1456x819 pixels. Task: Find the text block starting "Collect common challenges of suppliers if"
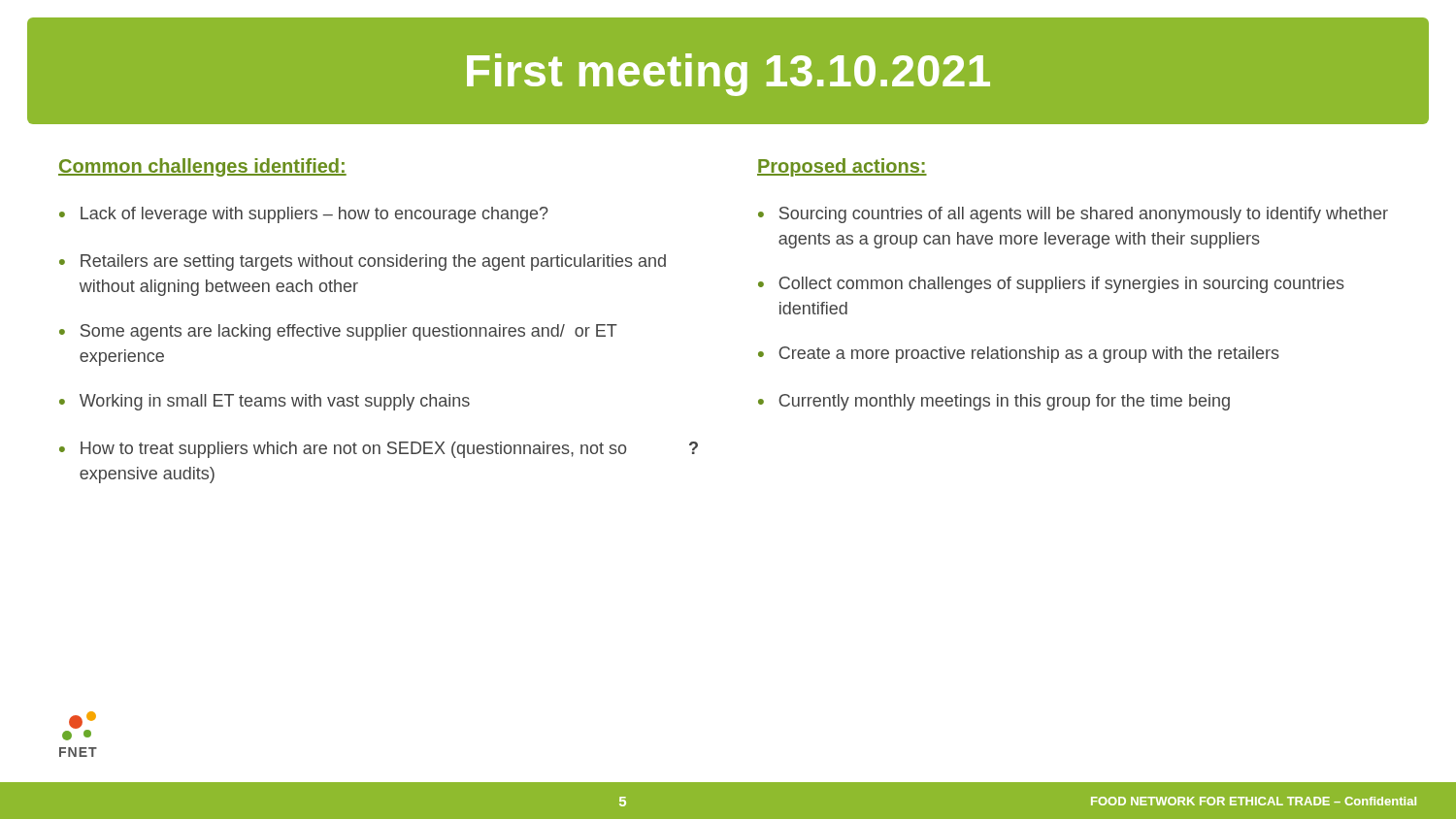point(1061,296)
